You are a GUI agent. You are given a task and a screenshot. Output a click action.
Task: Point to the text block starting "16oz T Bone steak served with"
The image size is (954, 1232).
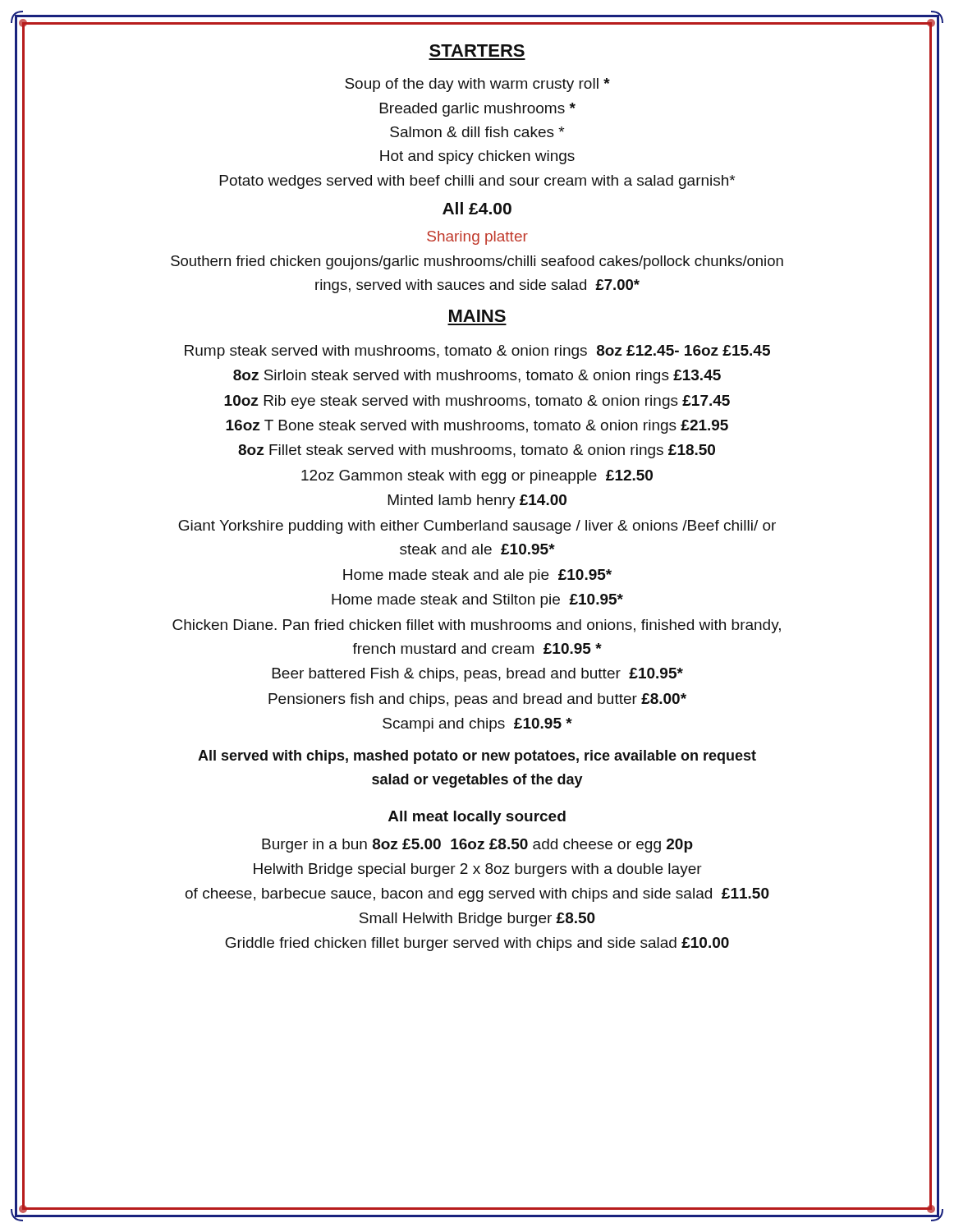477,425
